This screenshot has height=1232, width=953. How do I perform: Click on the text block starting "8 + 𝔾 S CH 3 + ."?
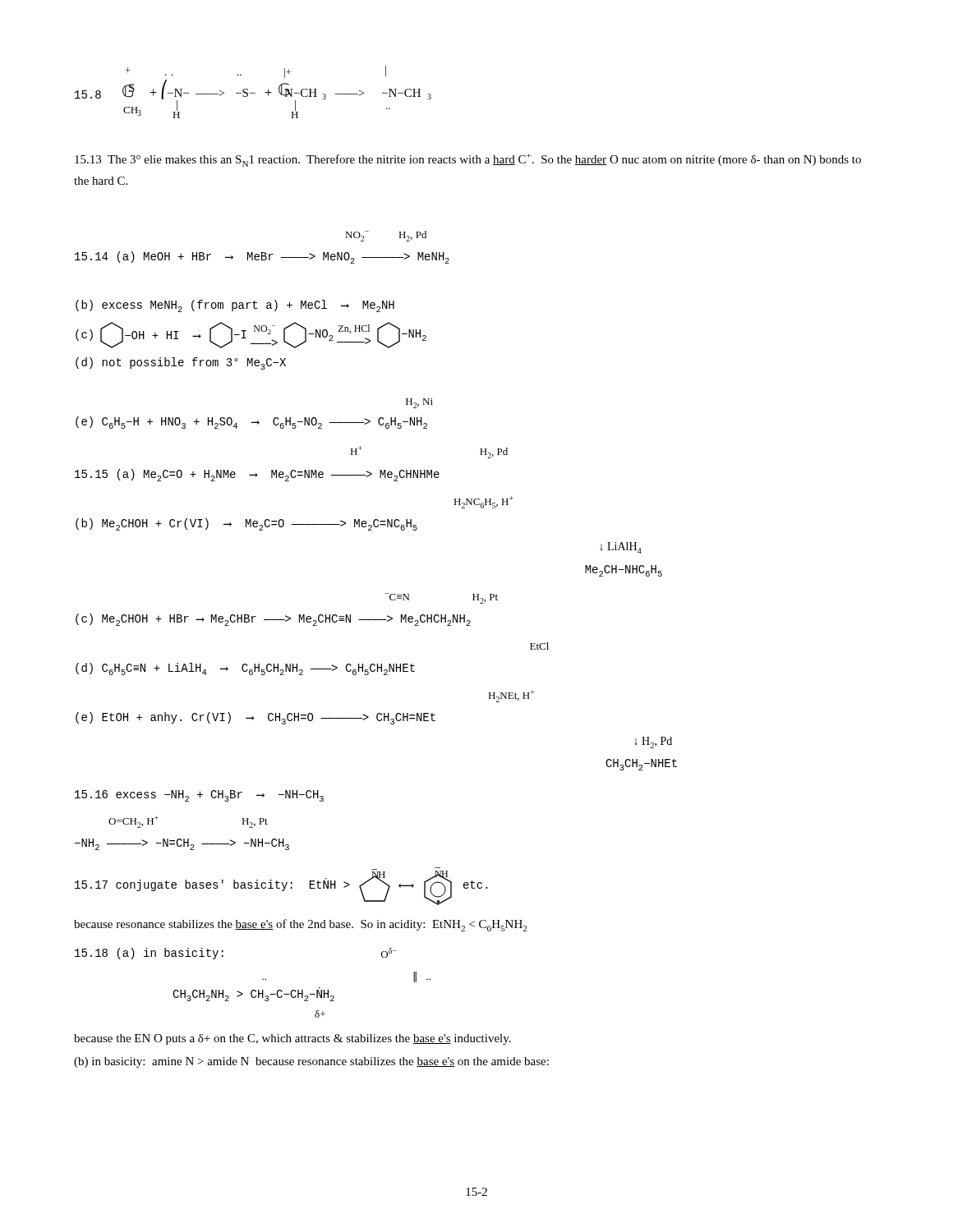click(304, 90)
